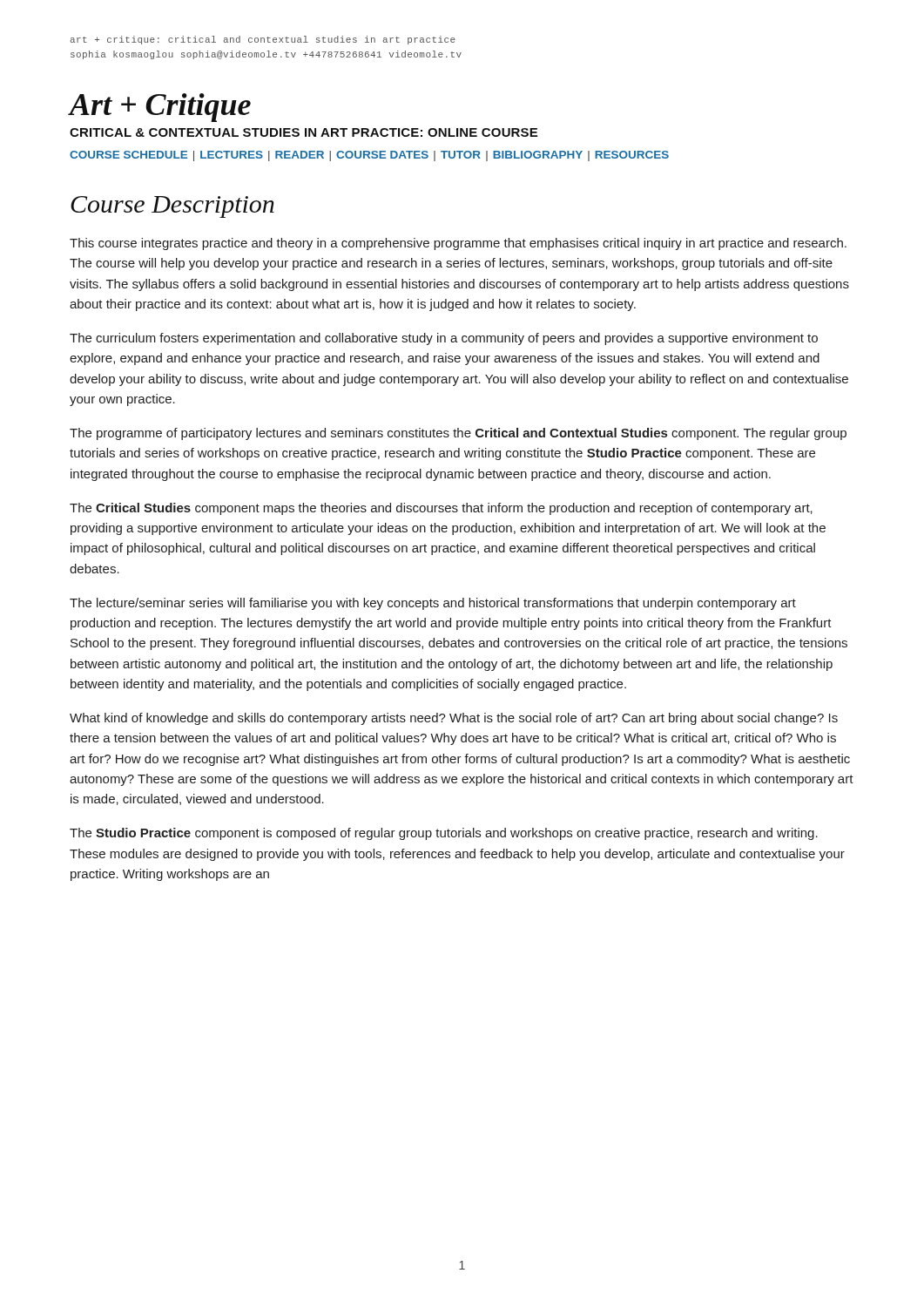
Task: Locate the element starting "The Studio Practice component is"
Action: pyautogui.click(x=457, y=853)
